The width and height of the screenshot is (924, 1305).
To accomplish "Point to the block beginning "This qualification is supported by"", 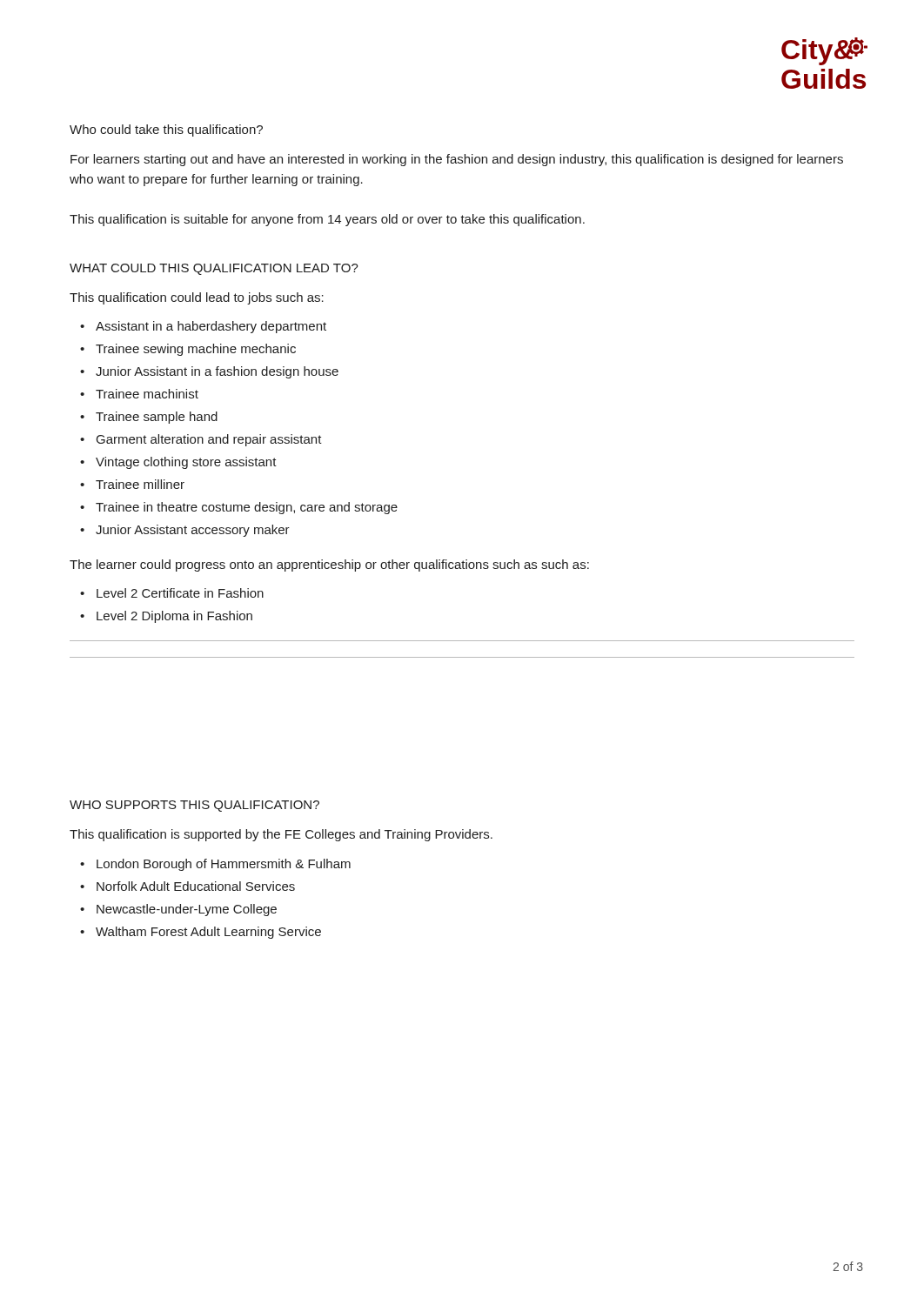I will coord(281,834).
